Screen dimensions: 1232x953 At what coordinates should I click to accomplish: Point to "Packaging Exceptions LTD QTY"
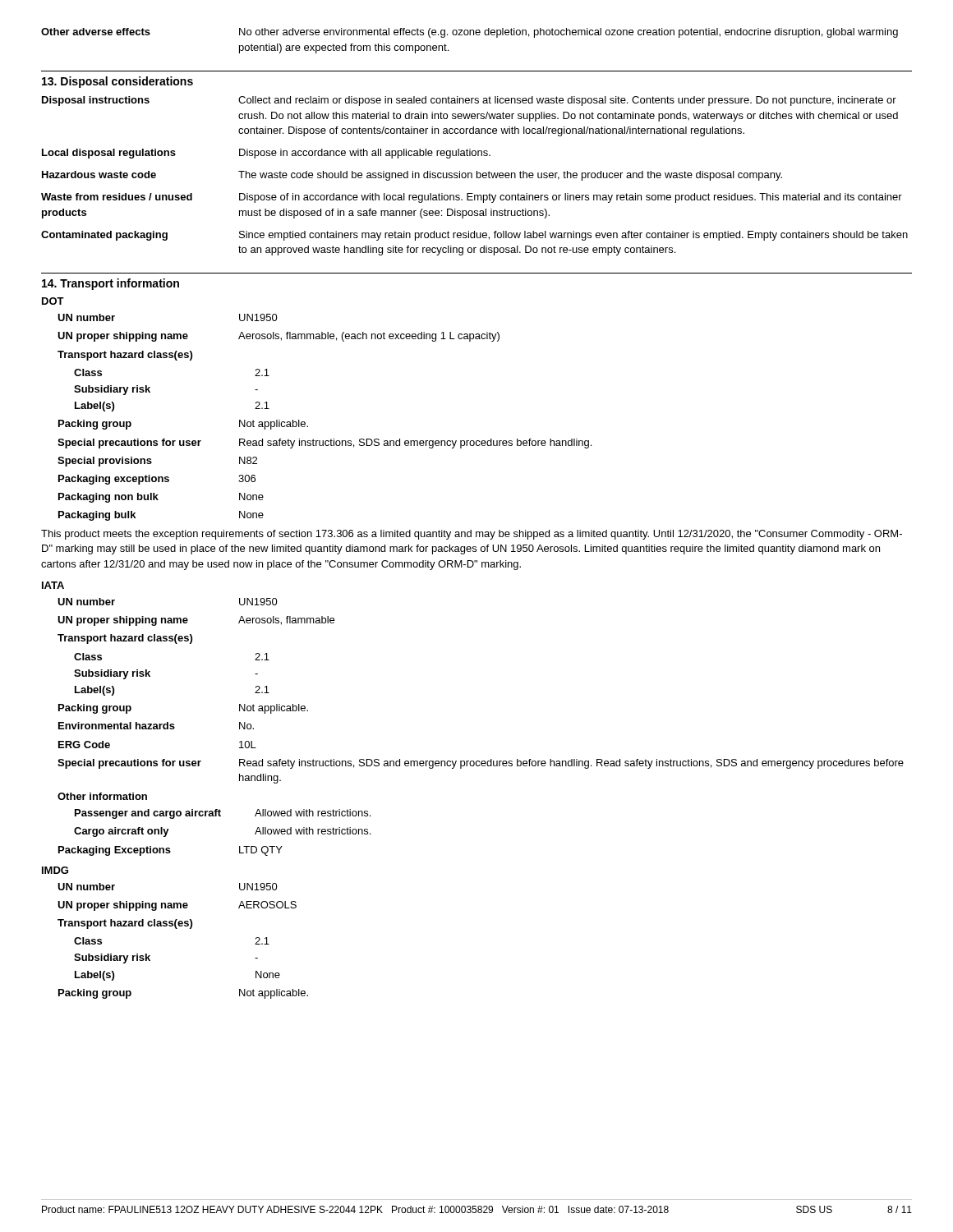(170, 851)
